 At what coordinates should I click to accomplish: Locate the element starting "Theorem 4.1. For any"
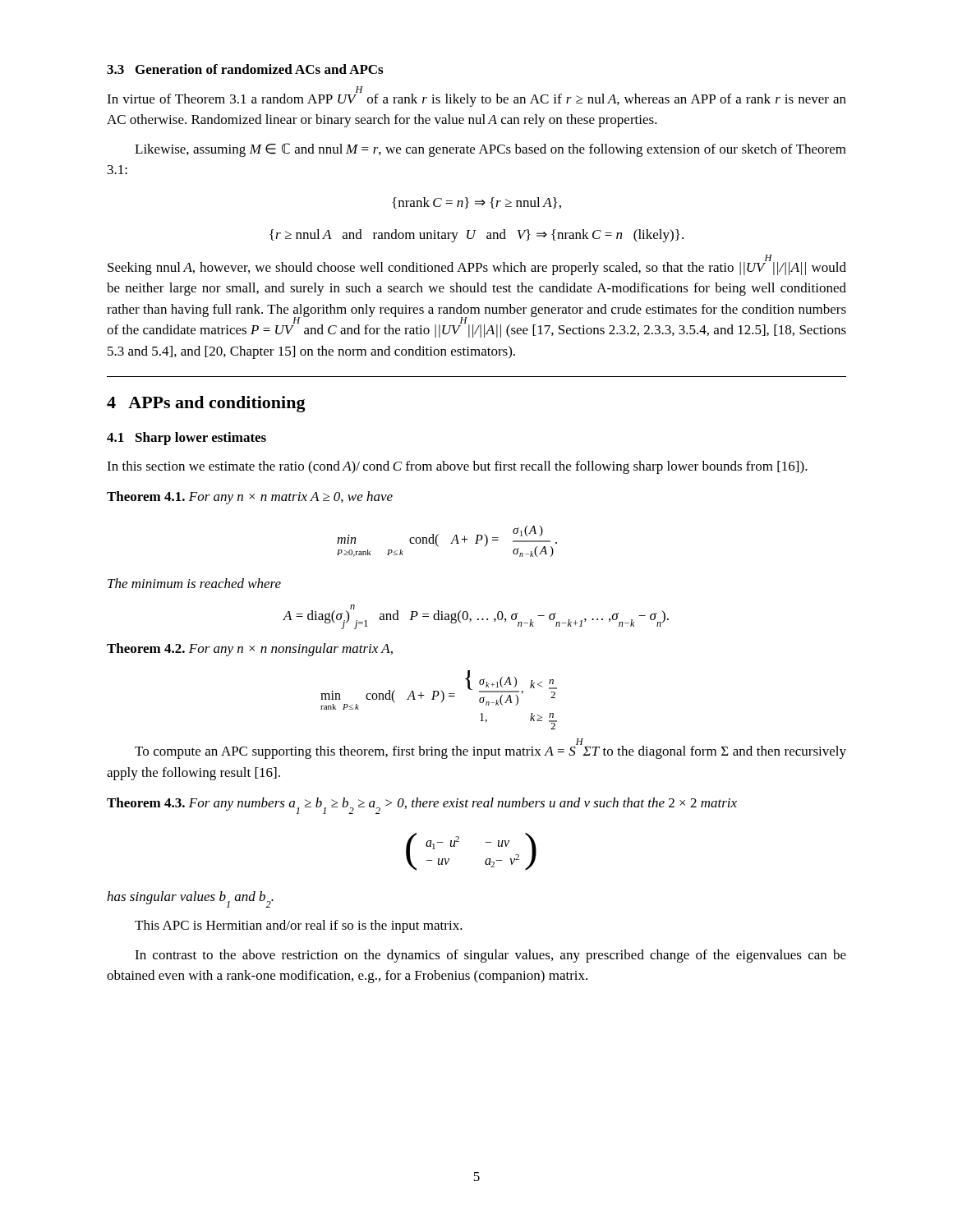coord(250,498)
